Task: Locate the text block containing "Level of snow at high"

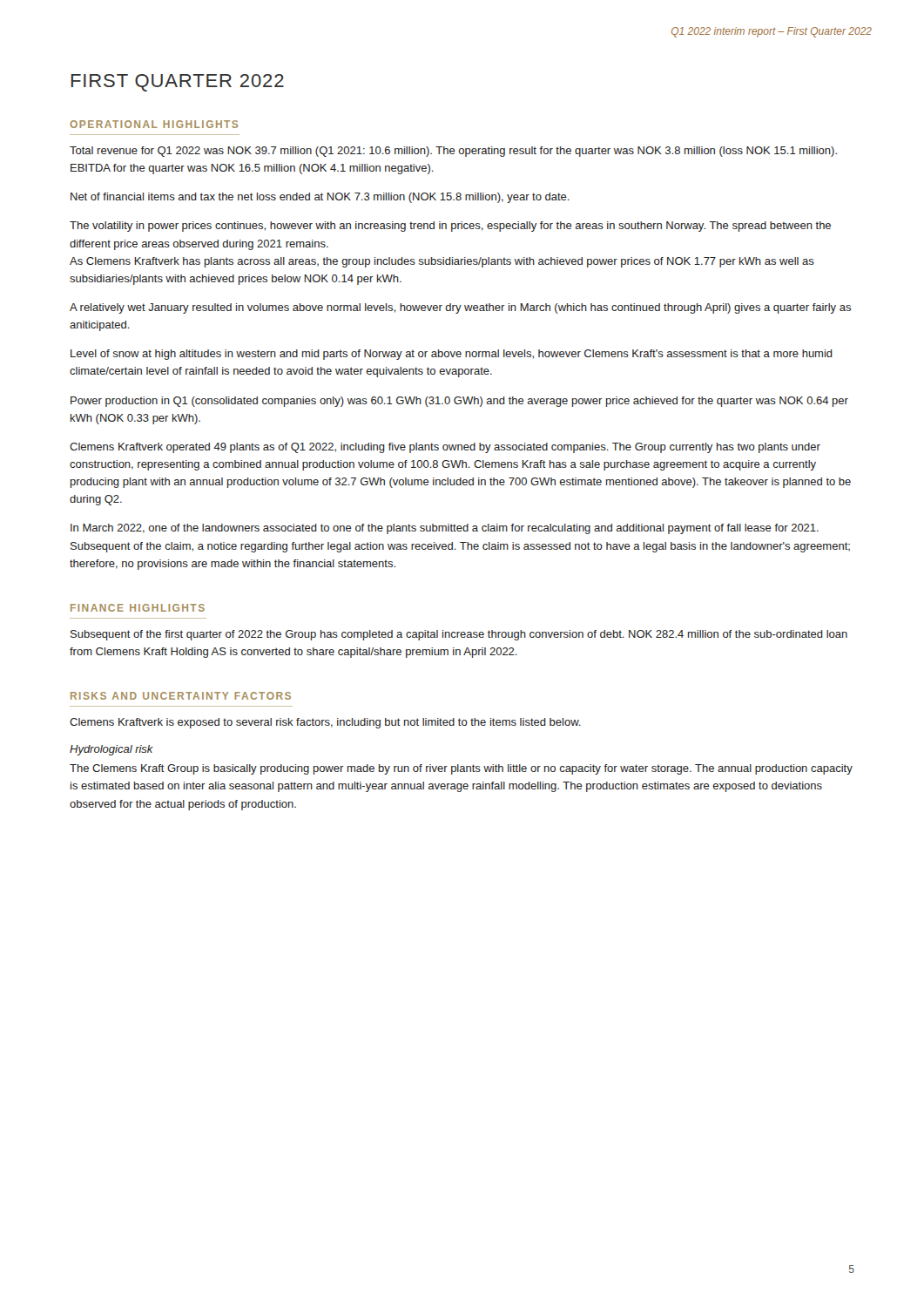Action: point(462,363)
